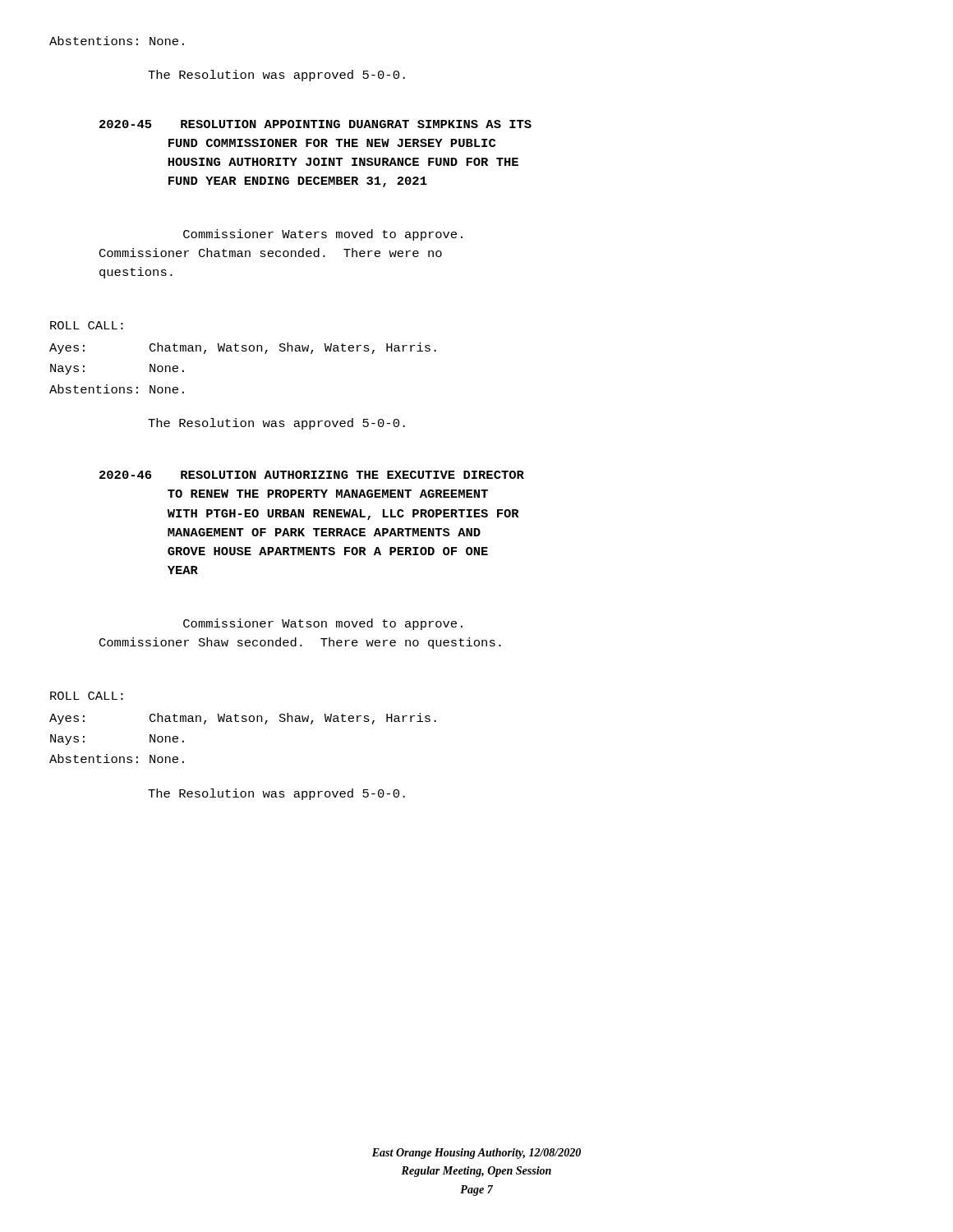Point to the passage starting "2020-46 RESOLUTION AUTHORIZING THE"
953x1232 pixels.
(311, 523)
